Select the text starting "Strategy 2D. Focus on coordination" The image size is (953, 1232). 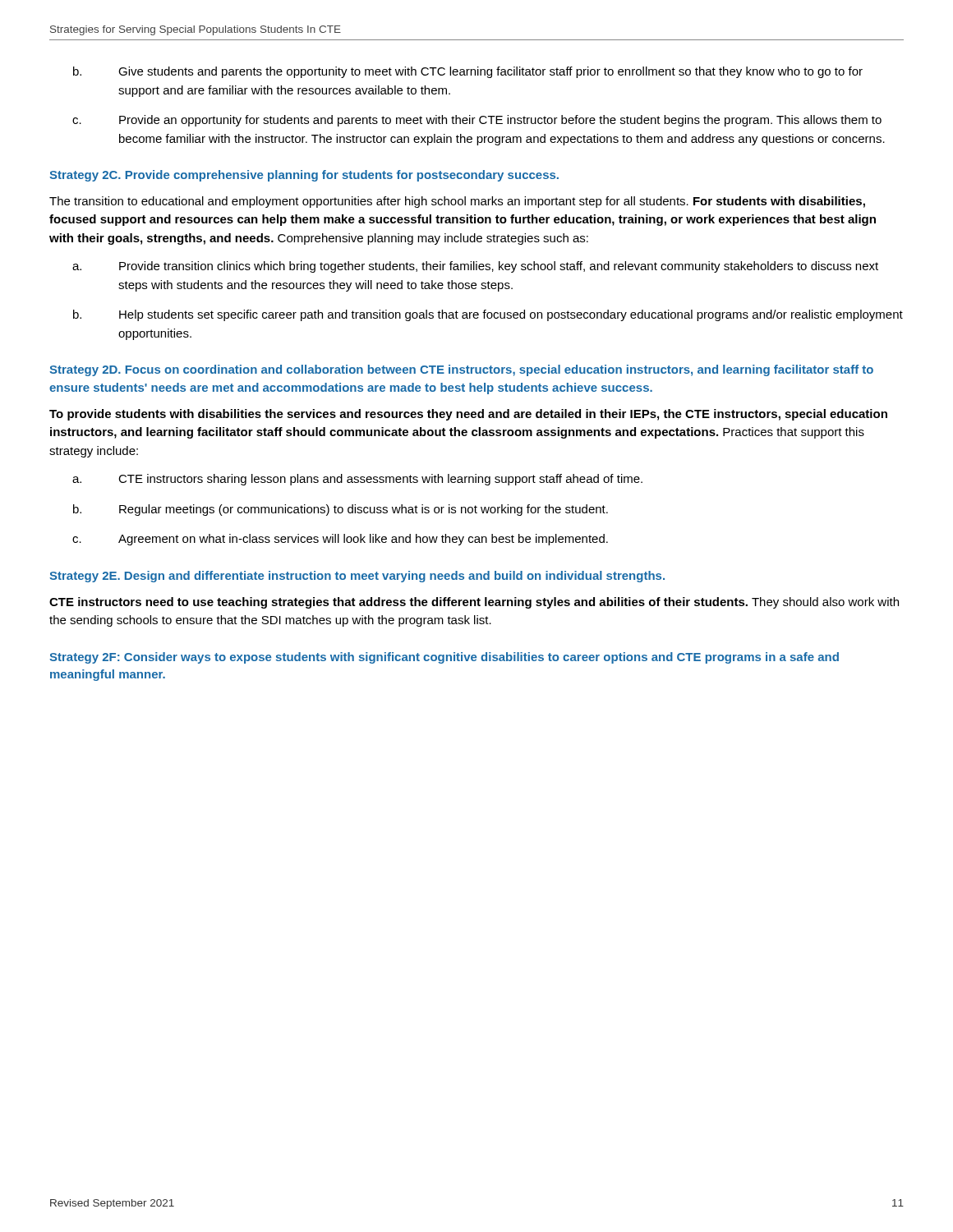click(x=461, y=378)
